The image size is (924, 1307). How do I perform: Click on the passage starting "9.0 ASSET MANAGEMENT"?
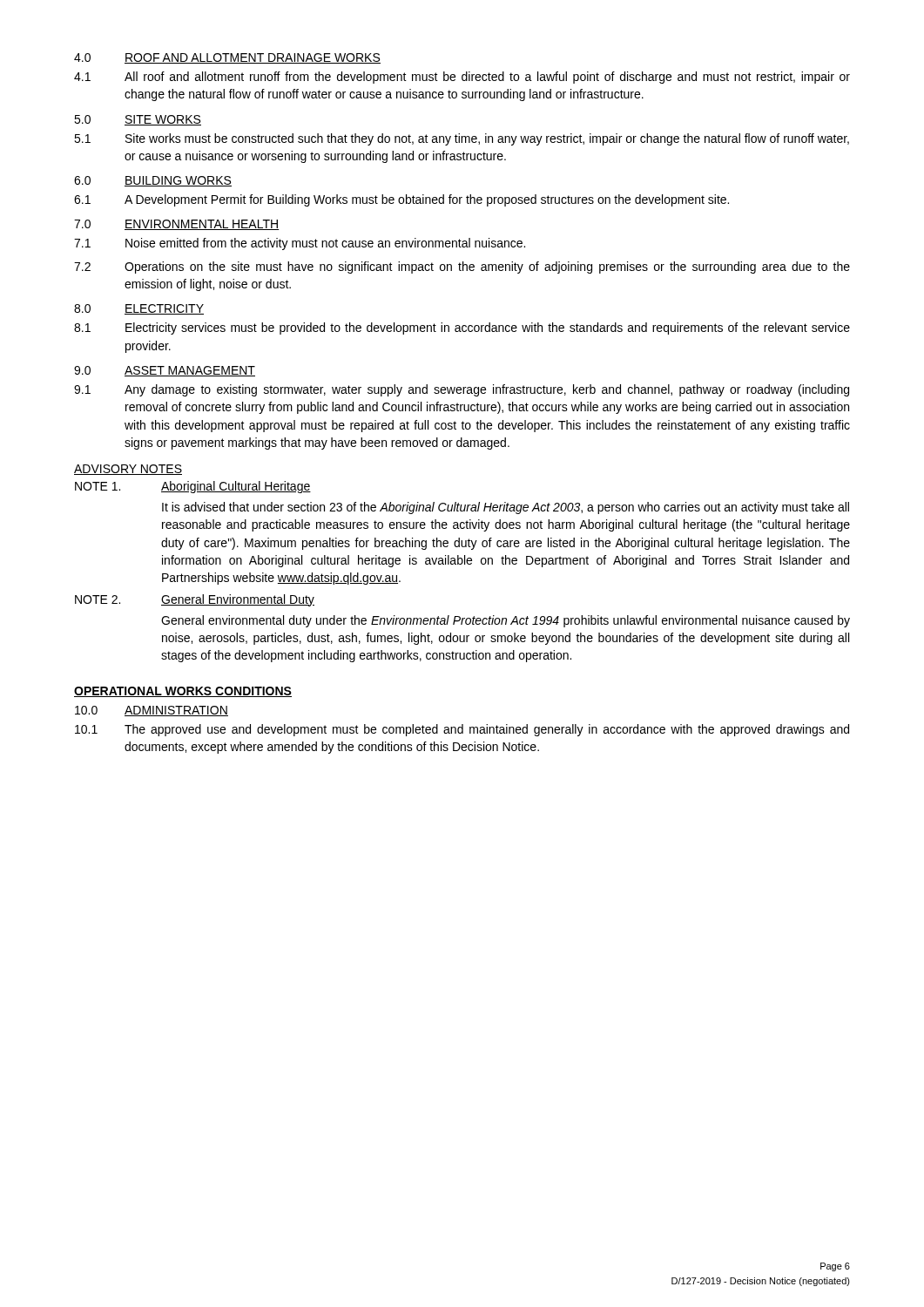[x=165, y=371]
